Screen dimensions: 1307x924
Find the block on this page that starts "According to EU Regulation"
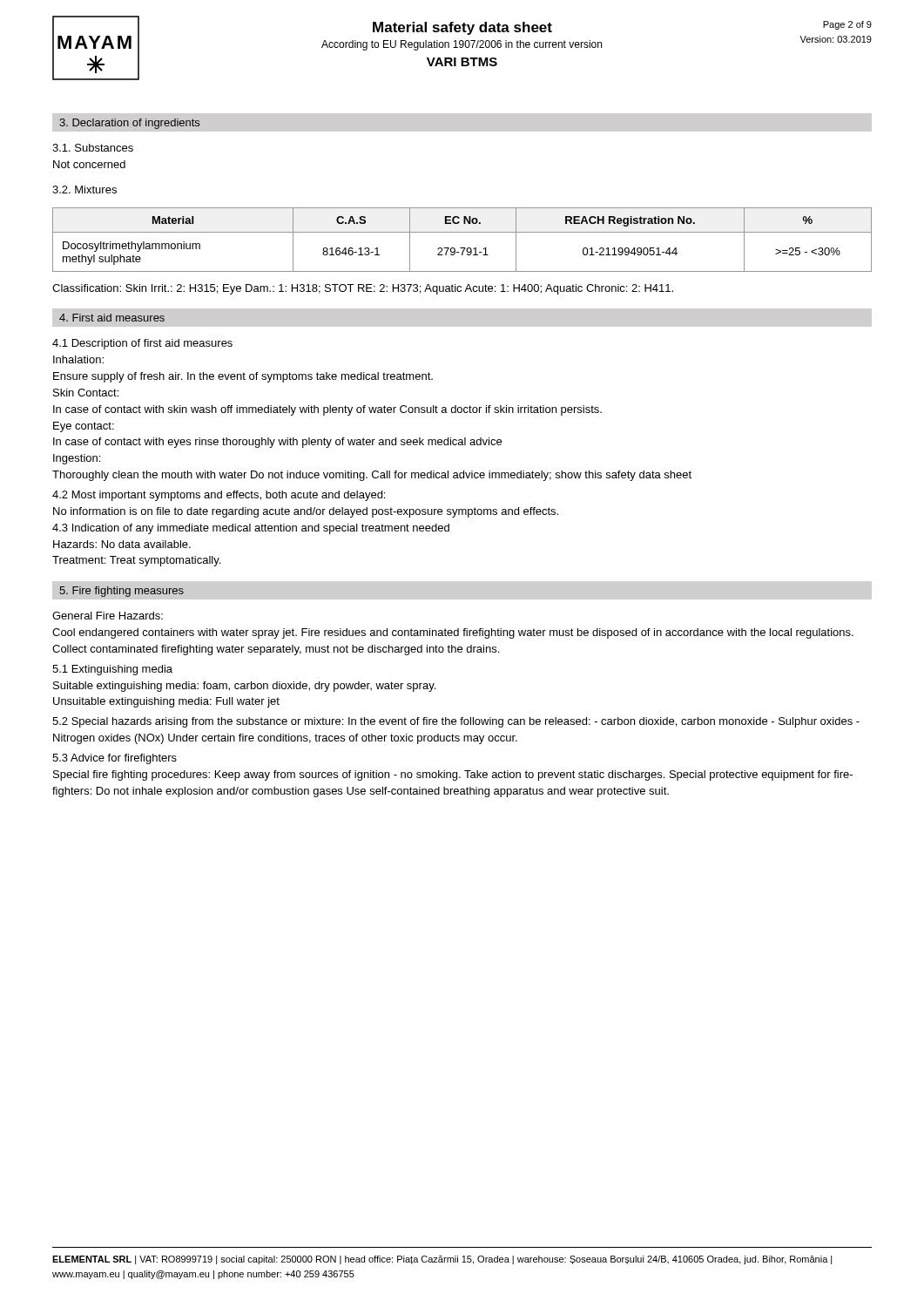(462, 44)
